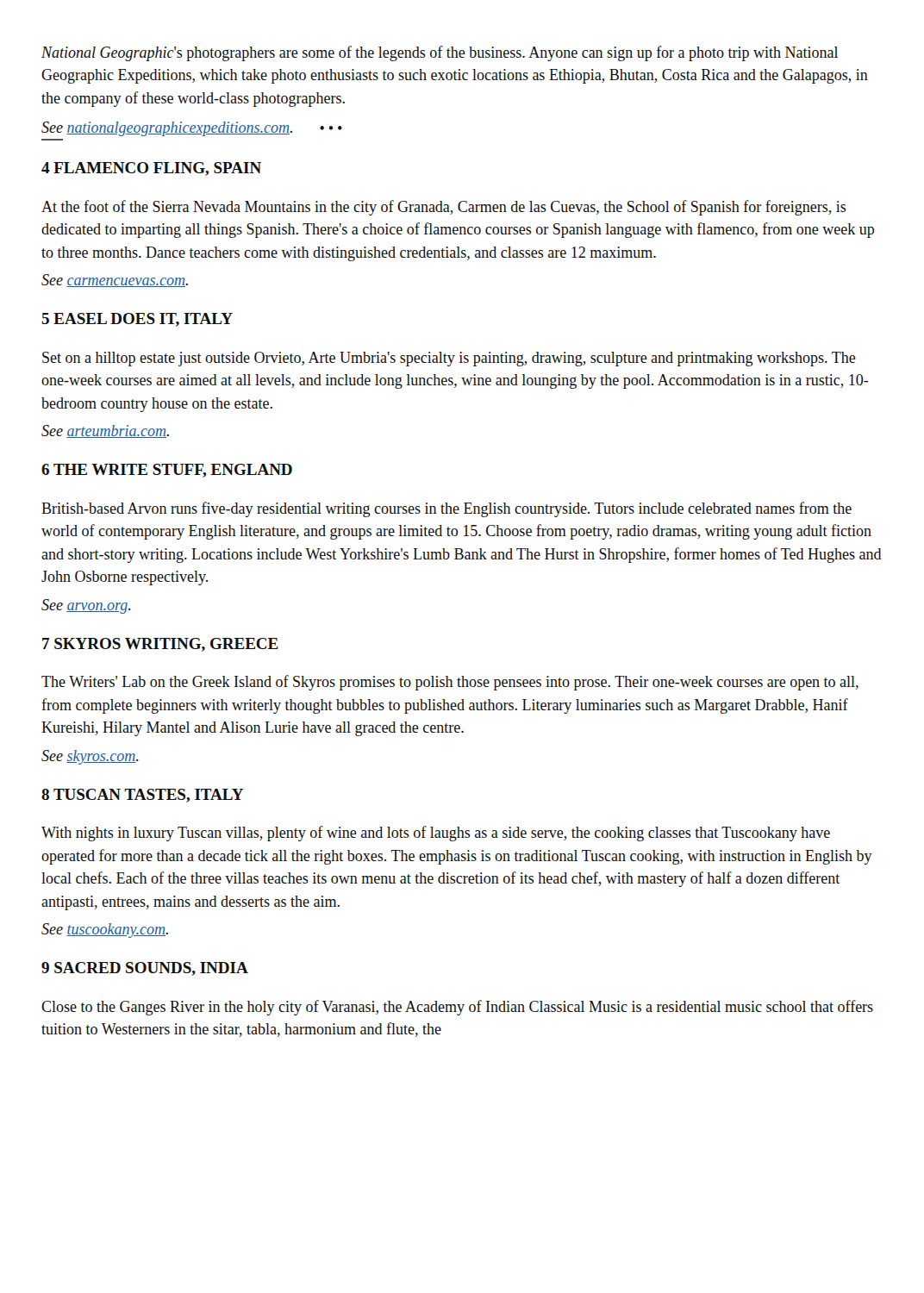
Task: Select the region starting "National Geographic's photographers are some of the legends"
Action: 462,76
